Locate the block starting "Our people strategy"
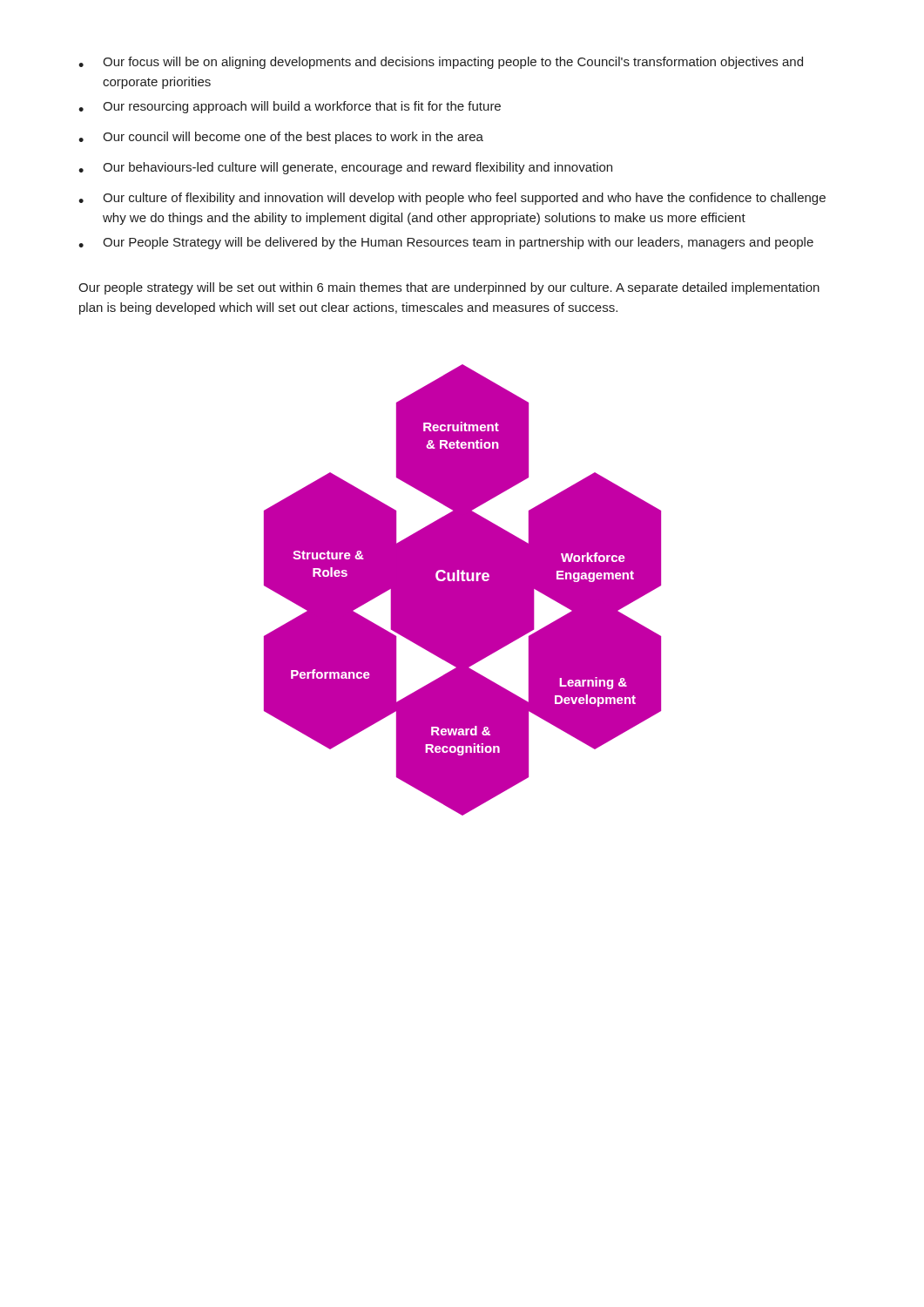924x1307 pixels. 449,297
